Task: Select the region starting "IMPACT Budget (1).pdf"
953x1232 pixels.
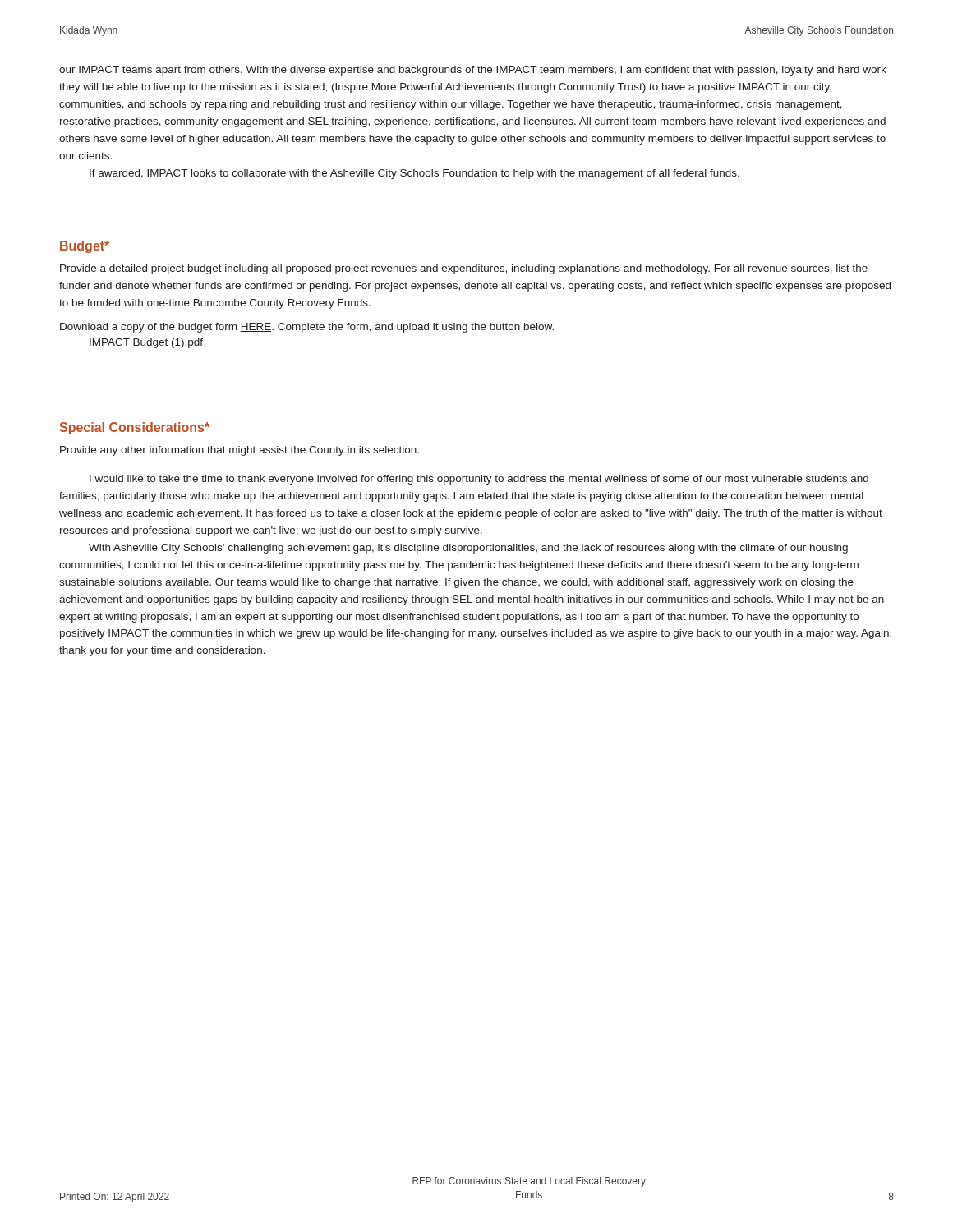Action: tap(146, 342)
